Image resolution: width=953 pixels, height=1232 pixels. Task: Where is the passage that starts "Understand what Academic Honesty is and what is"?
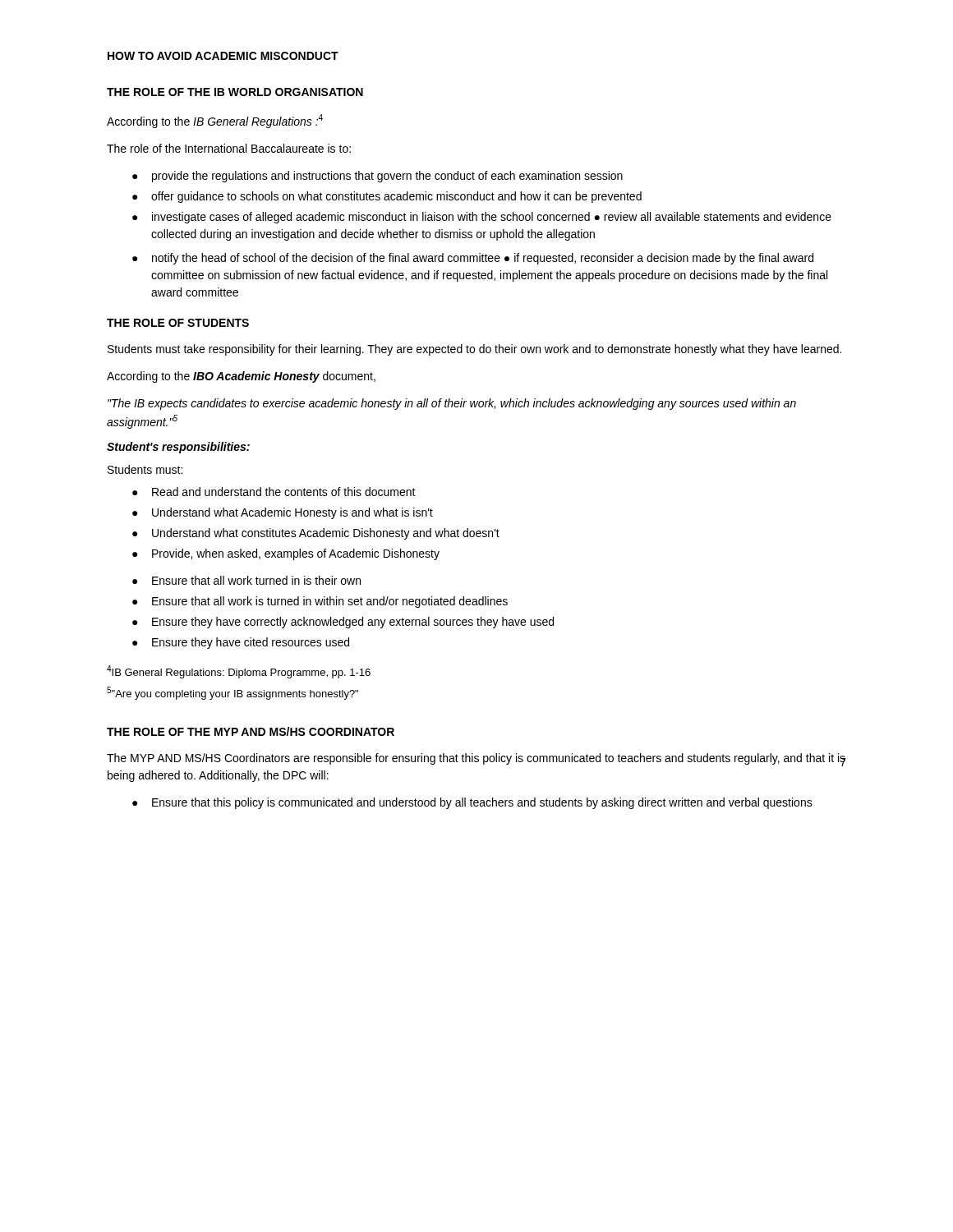pyautogui.click(x=292, y=513)
